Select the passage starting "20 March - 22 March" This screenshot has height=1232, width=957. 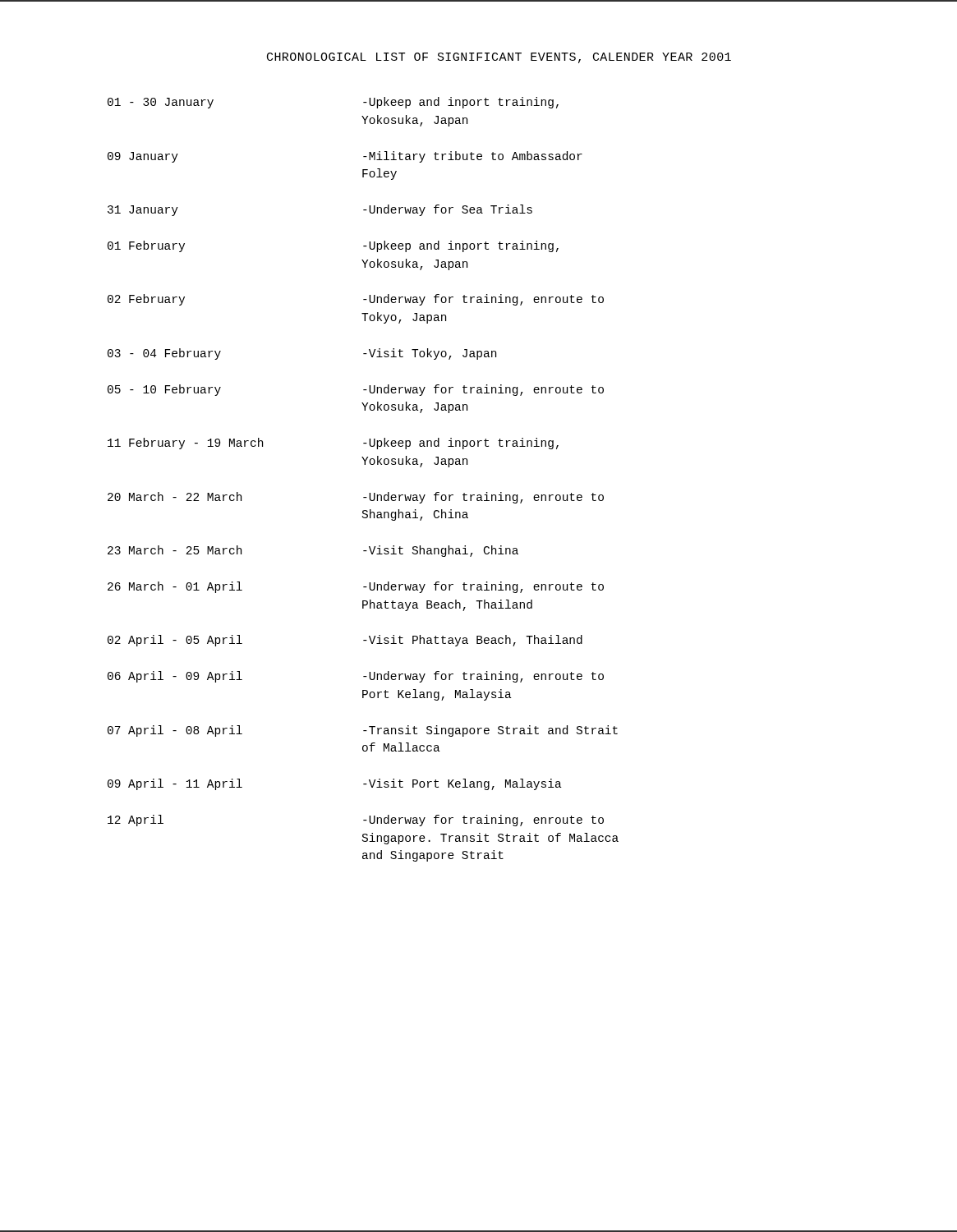point(499,507)
